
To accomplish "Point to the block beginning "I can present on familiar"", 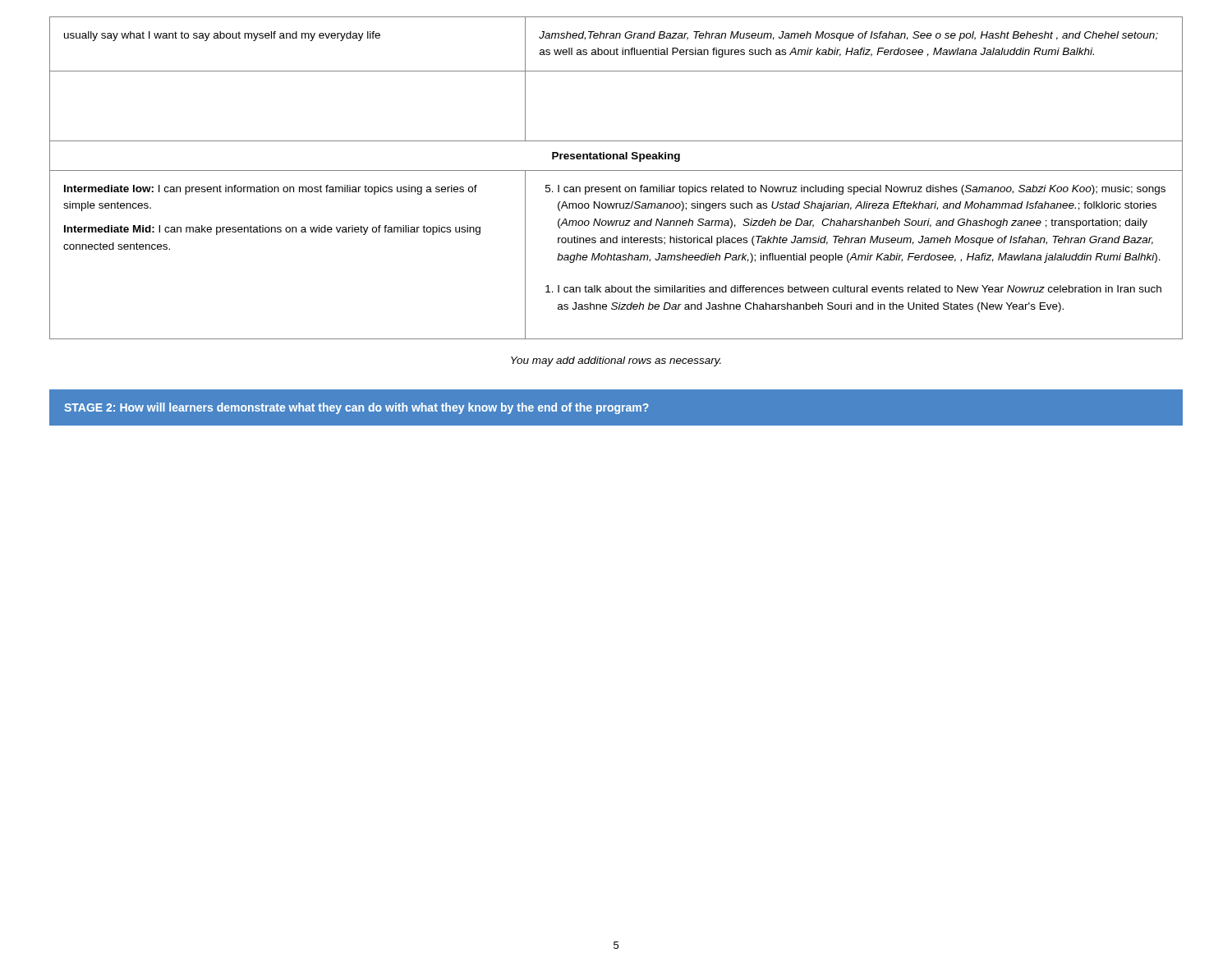I will point(854,248).
